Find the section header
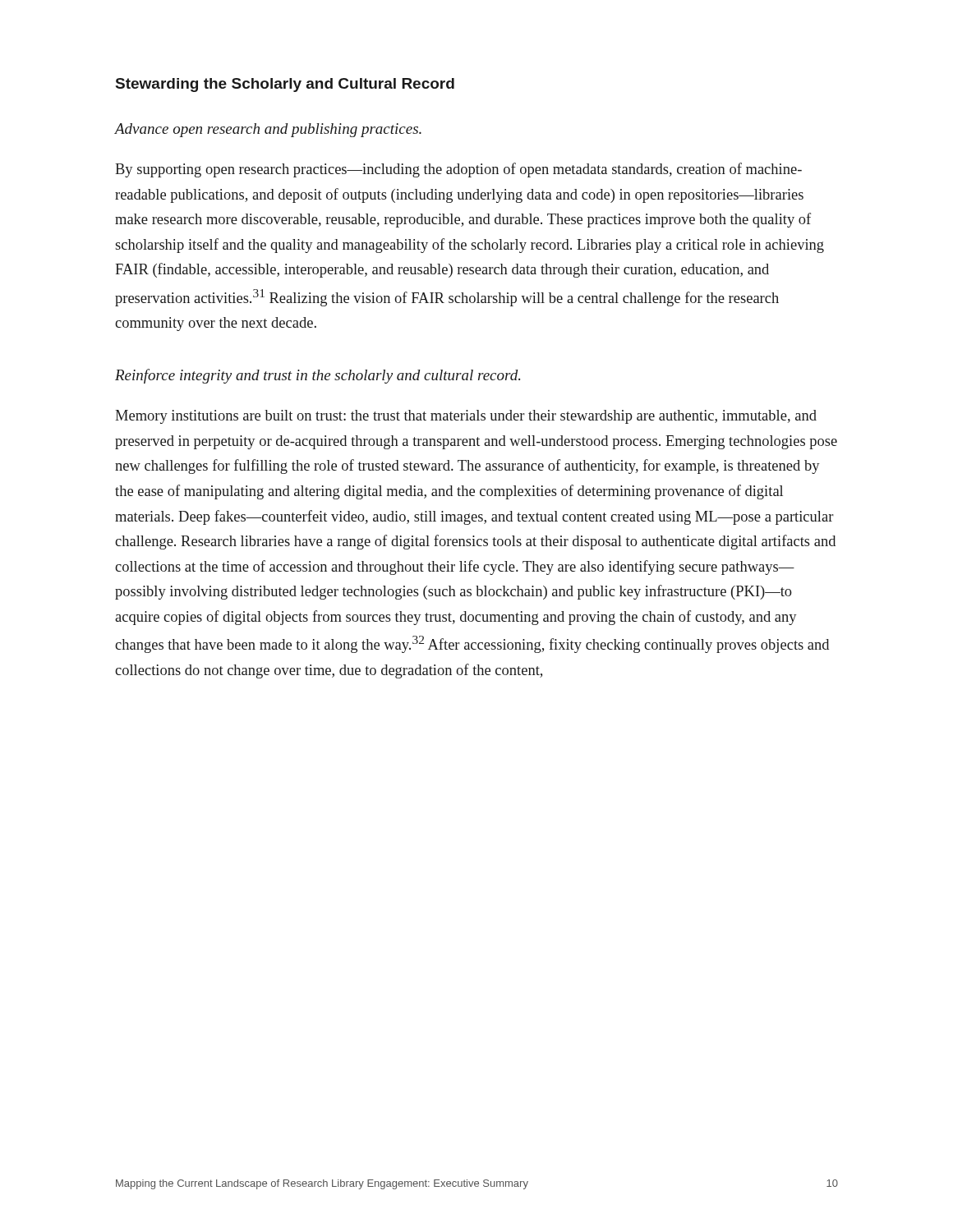953x1232 pixels. [285, 83]
